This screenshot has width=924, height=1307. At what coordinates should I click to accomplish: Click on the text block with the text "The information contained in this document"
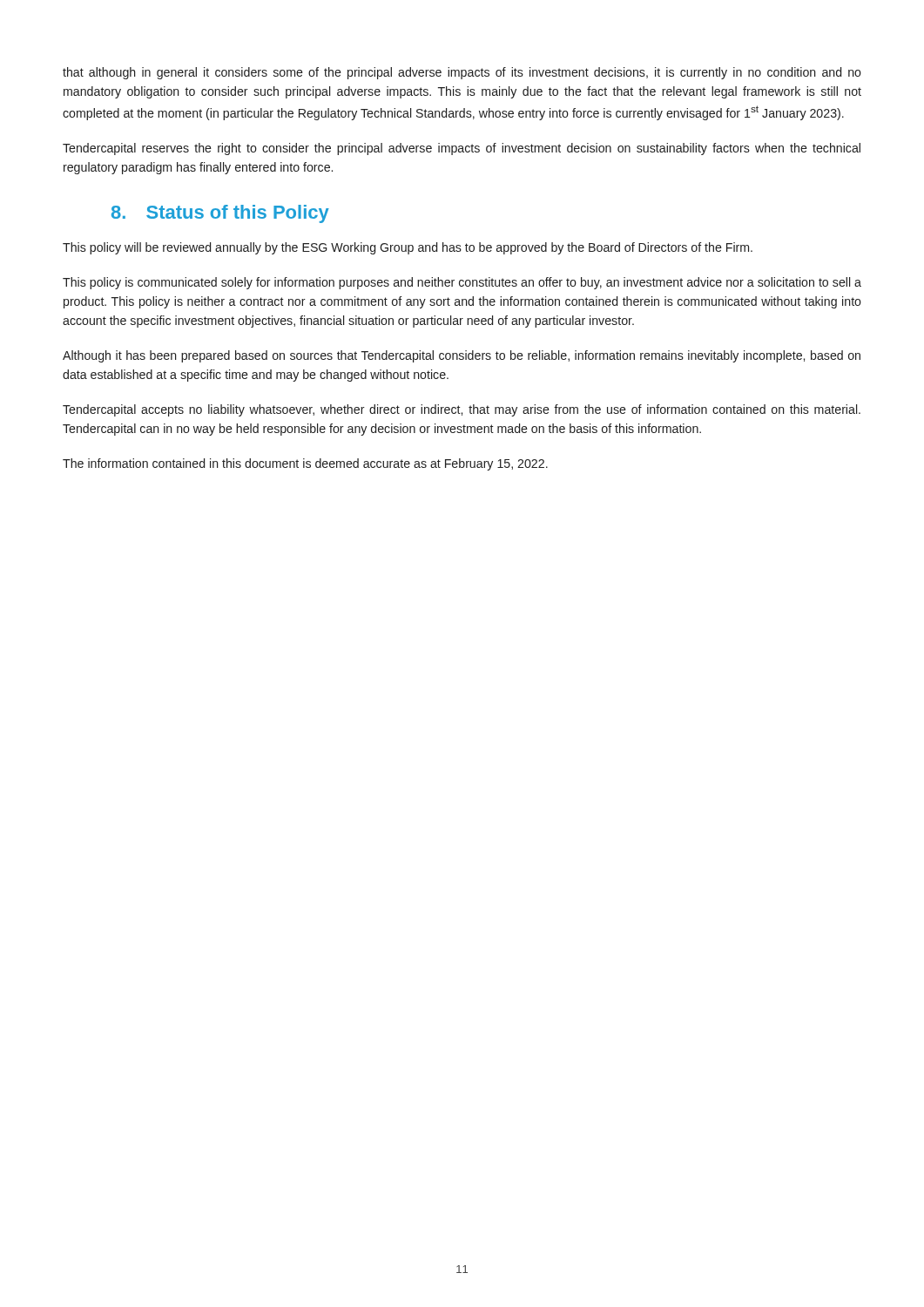point(306,463)
